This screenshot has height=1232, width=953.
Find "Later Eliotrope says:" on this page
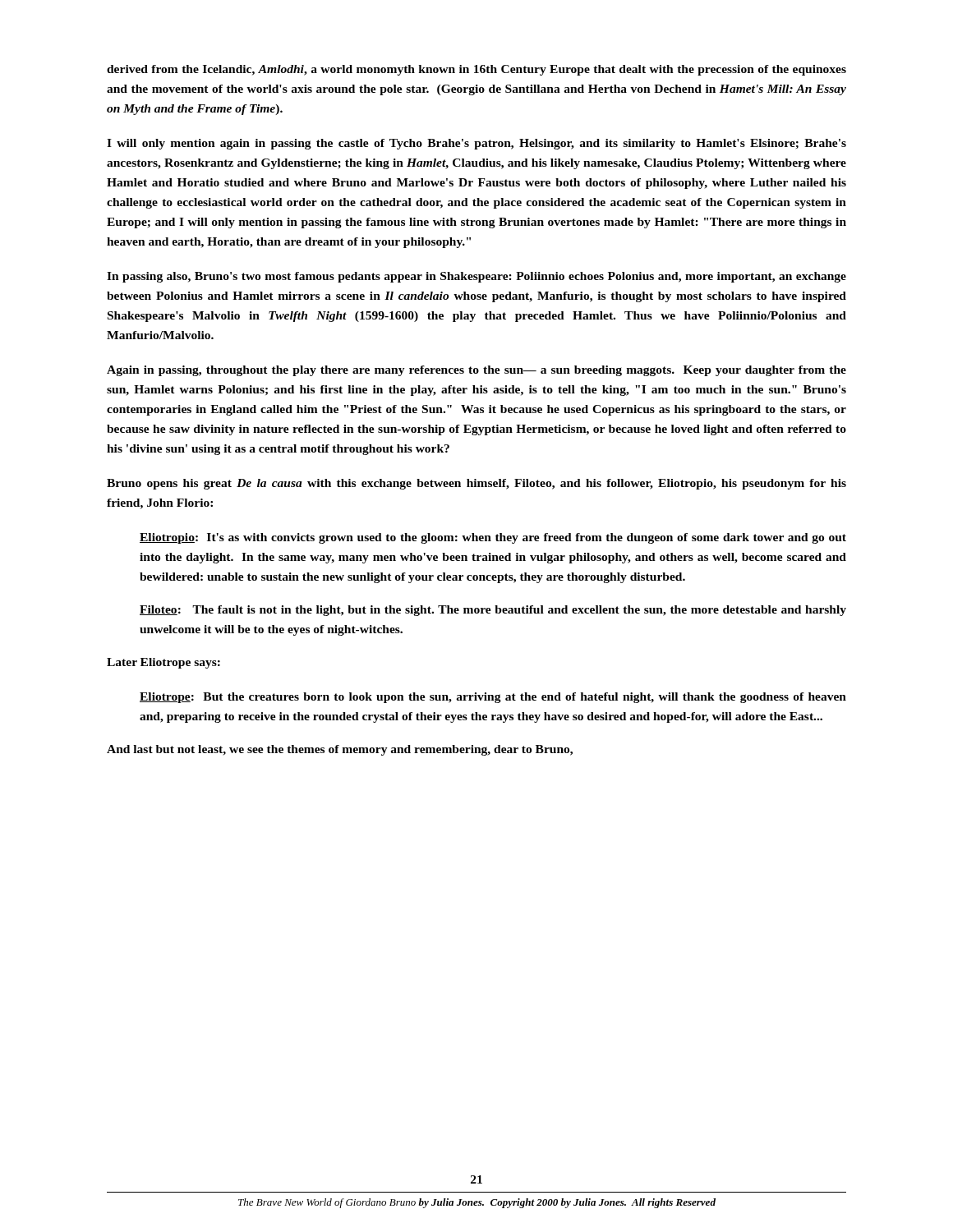[164, 662]
